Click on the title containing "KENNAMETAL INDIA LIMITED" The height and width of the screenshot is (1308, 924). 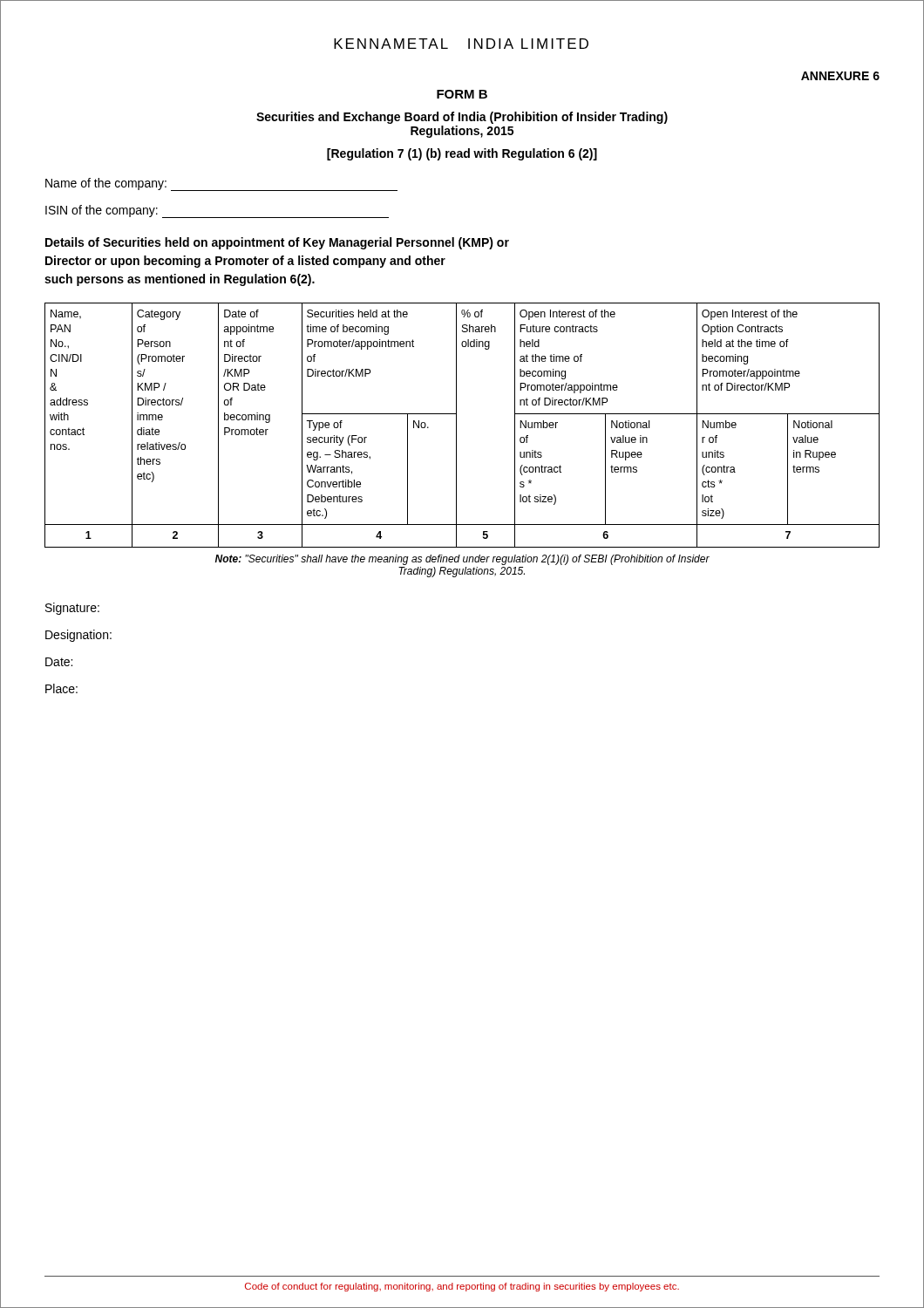pos(462,44)
